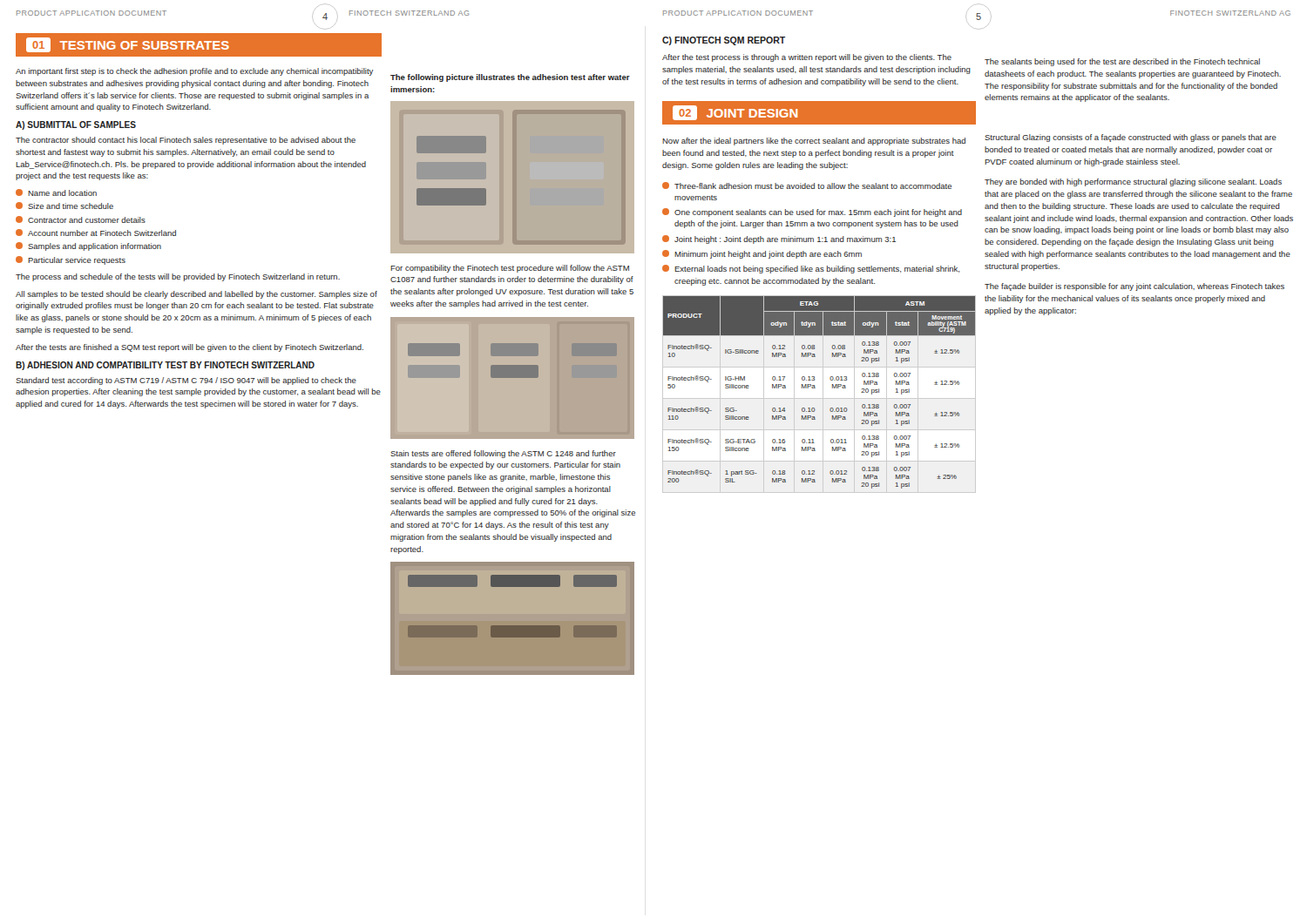Locate the text "B) ADHESION AND COMPATIBILITY TEST BY FINOTECH SWITZERLAND"
Viewport: 1307px width, 924px height.
pyautogui.click(x=165, y=365)
